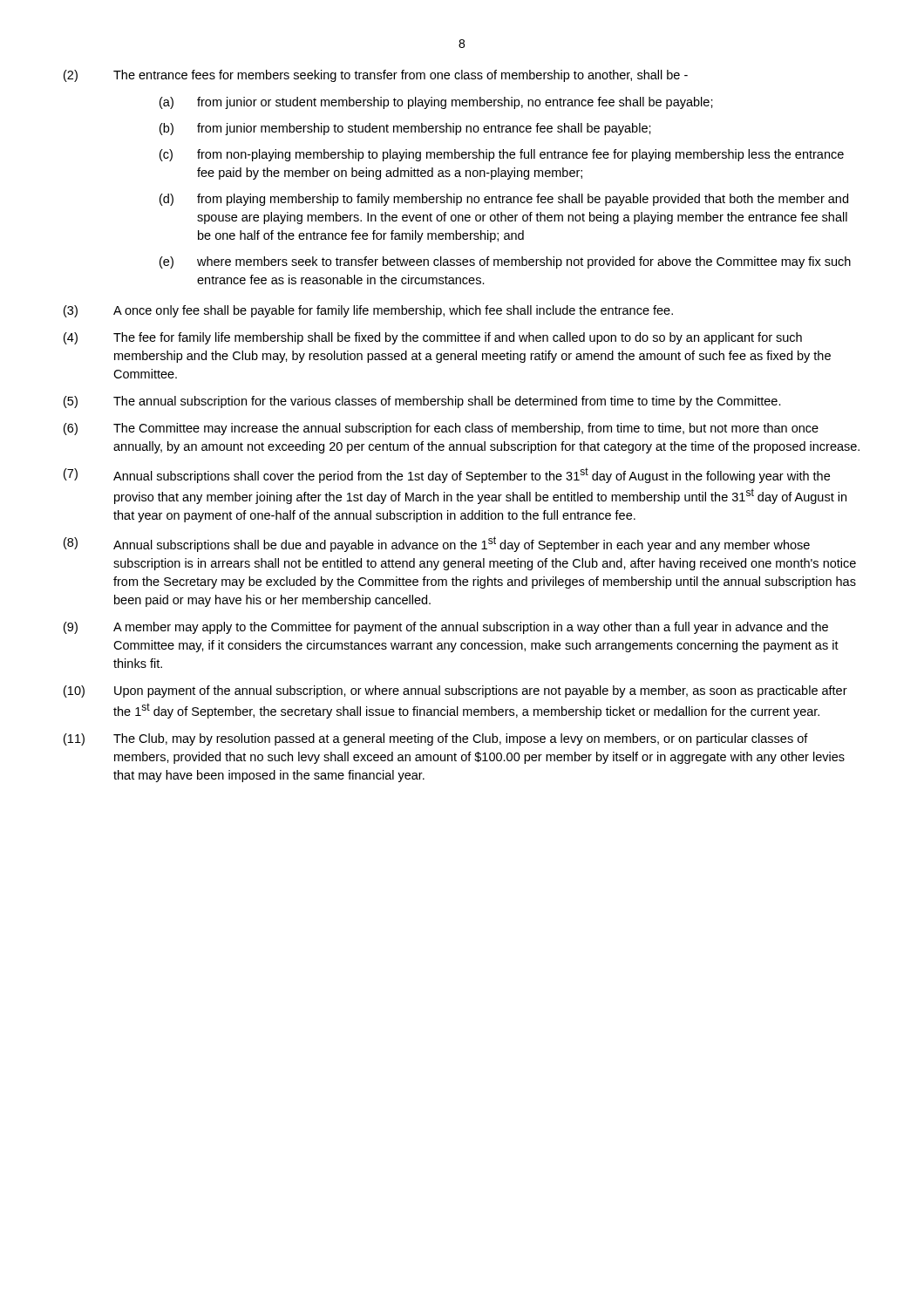
Task: Click on the block starting "(6) The Committee may"
Action: coord(462,438)
